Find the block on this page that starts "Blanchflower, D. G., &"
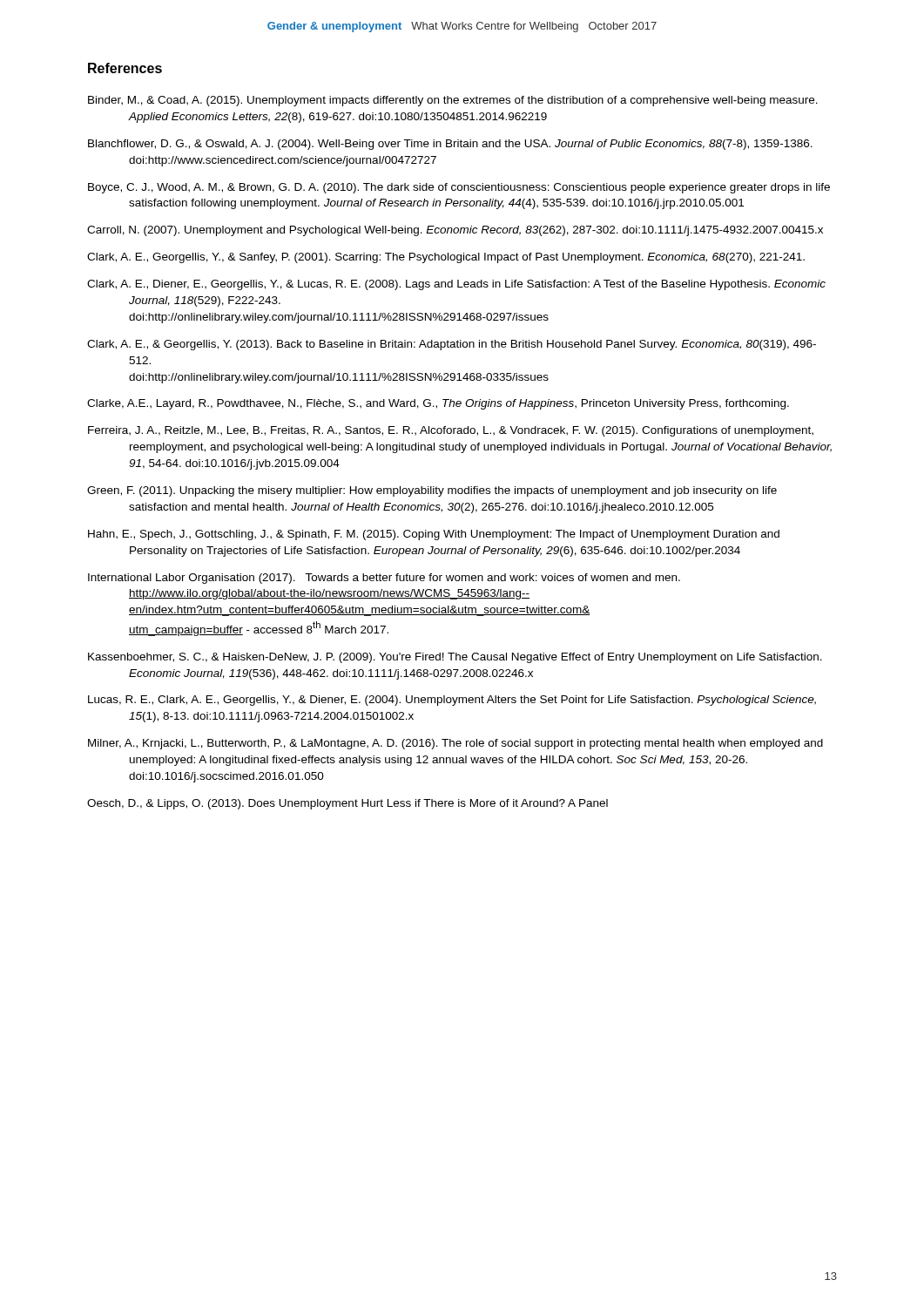 point(450,151)
